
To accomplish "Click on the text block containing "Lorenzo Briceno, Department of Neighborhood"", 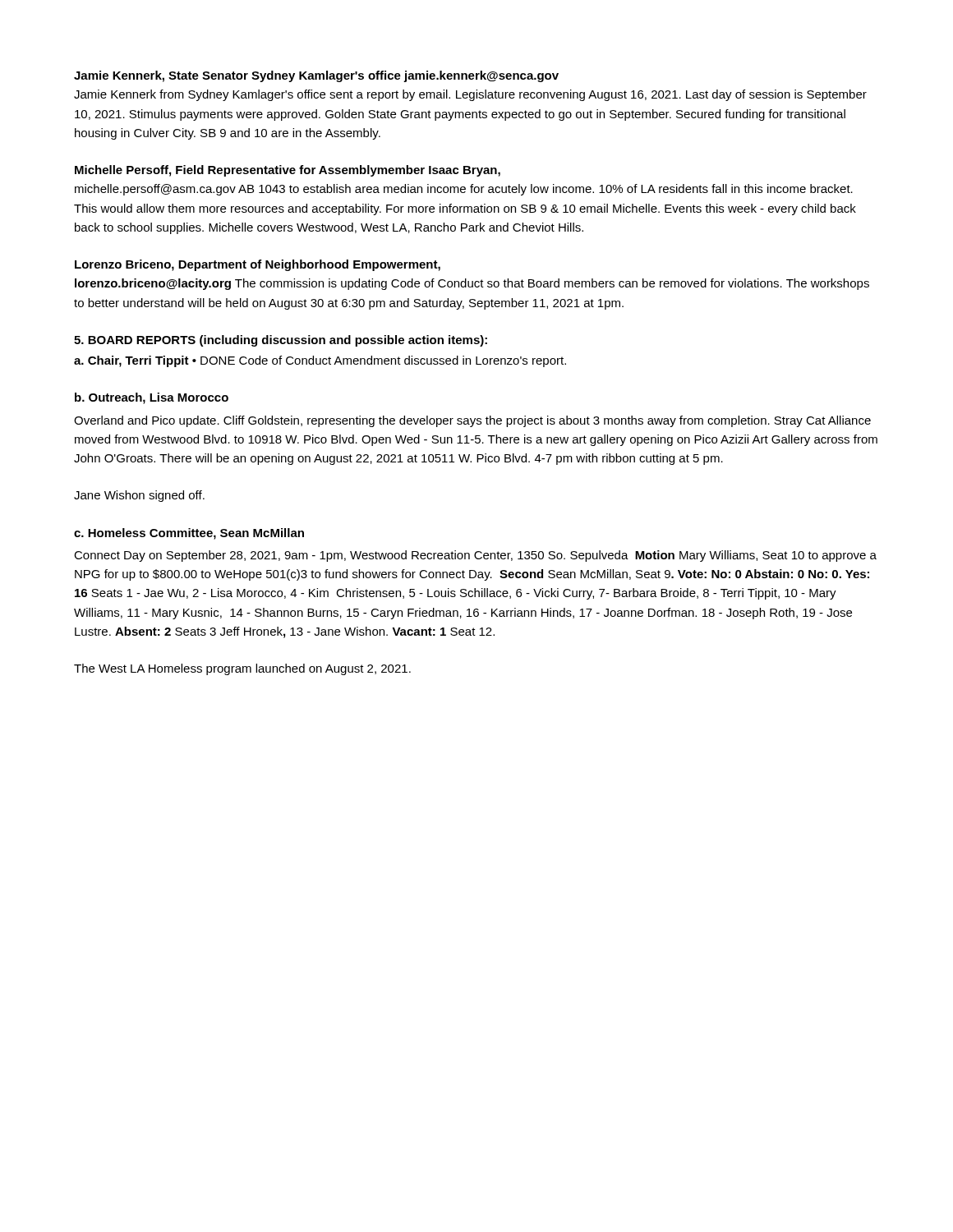I will [x=476, y=283].
